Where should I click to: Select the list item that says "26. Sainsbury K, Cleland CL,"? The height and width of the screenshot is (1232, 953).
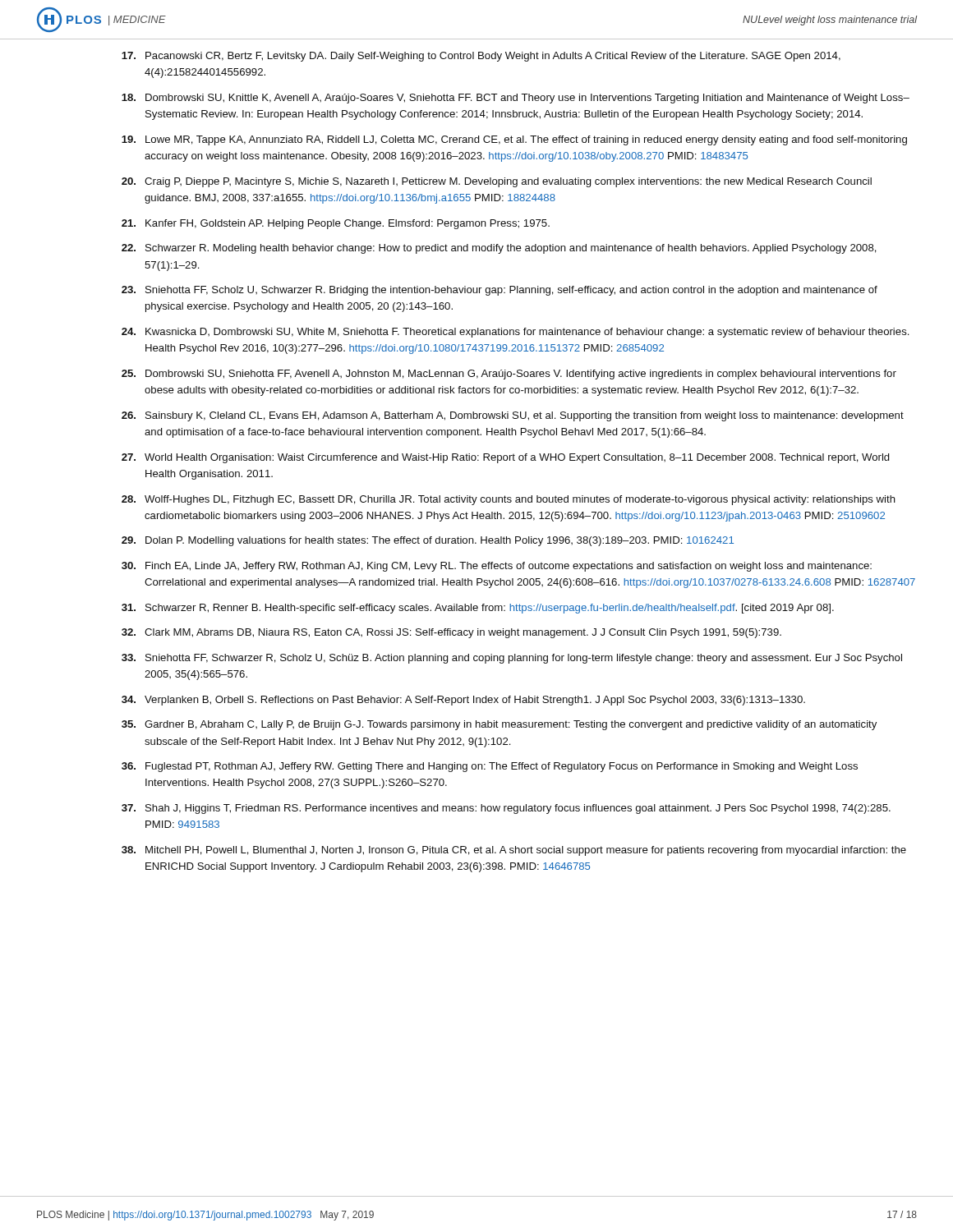512,424
